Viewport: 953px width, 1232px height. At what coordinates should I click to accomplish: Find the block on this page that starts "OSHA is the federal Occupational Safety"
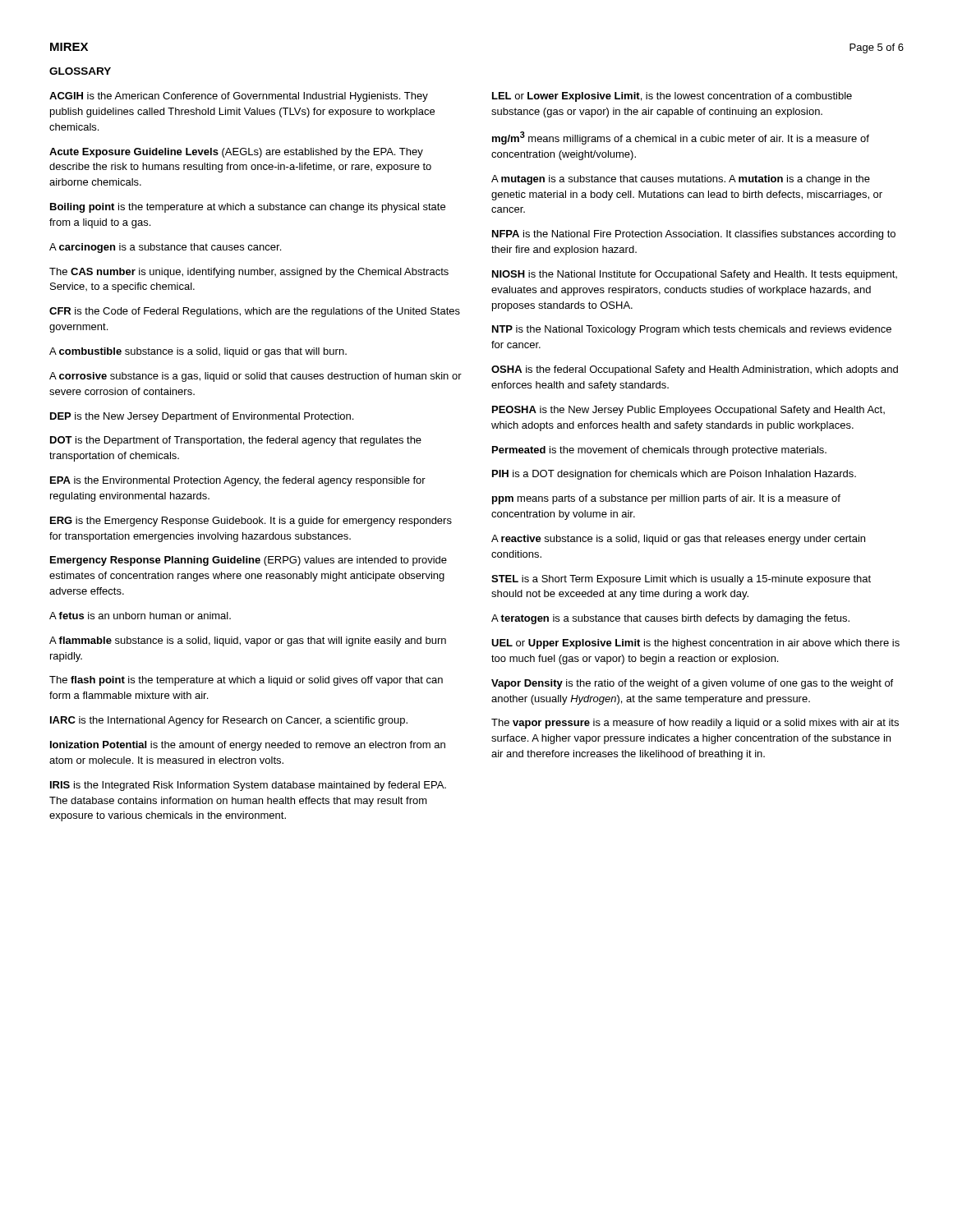(x=698, y=378)
